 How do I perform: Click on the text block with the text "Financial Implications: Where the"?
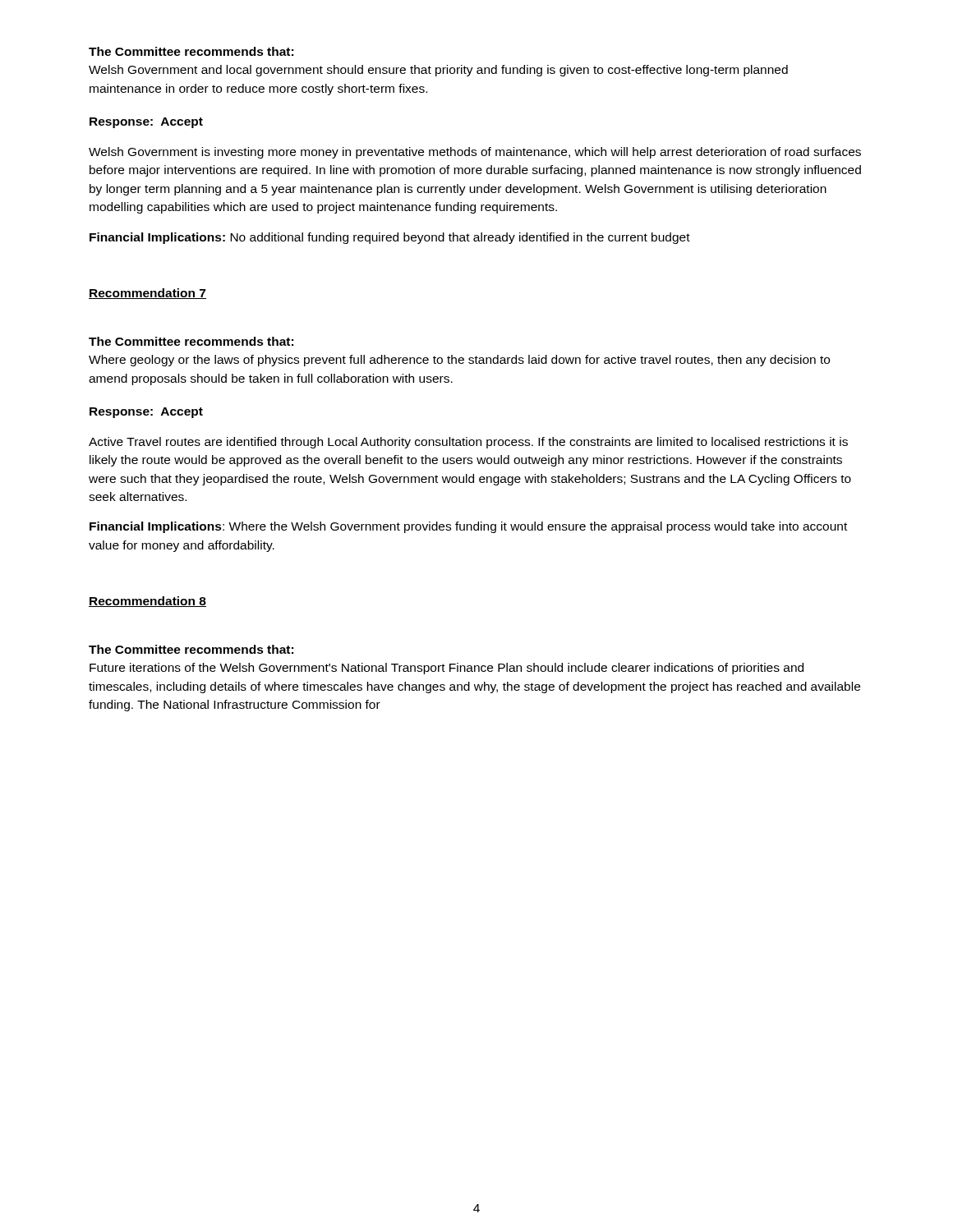(x=468, y=536)
